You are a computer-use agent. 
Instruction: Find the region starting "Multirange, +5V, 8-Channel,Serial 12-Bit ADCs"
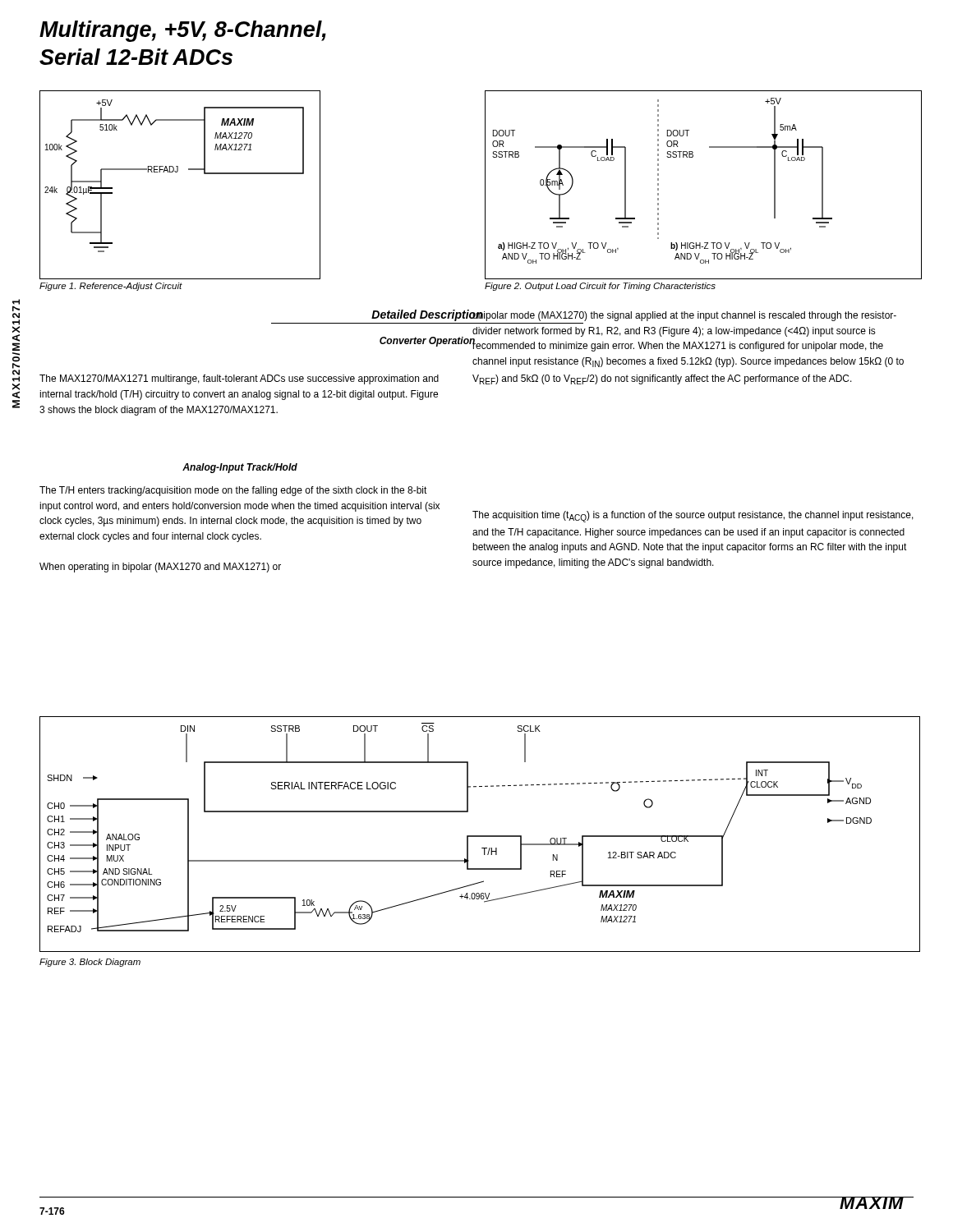[245, 44]
